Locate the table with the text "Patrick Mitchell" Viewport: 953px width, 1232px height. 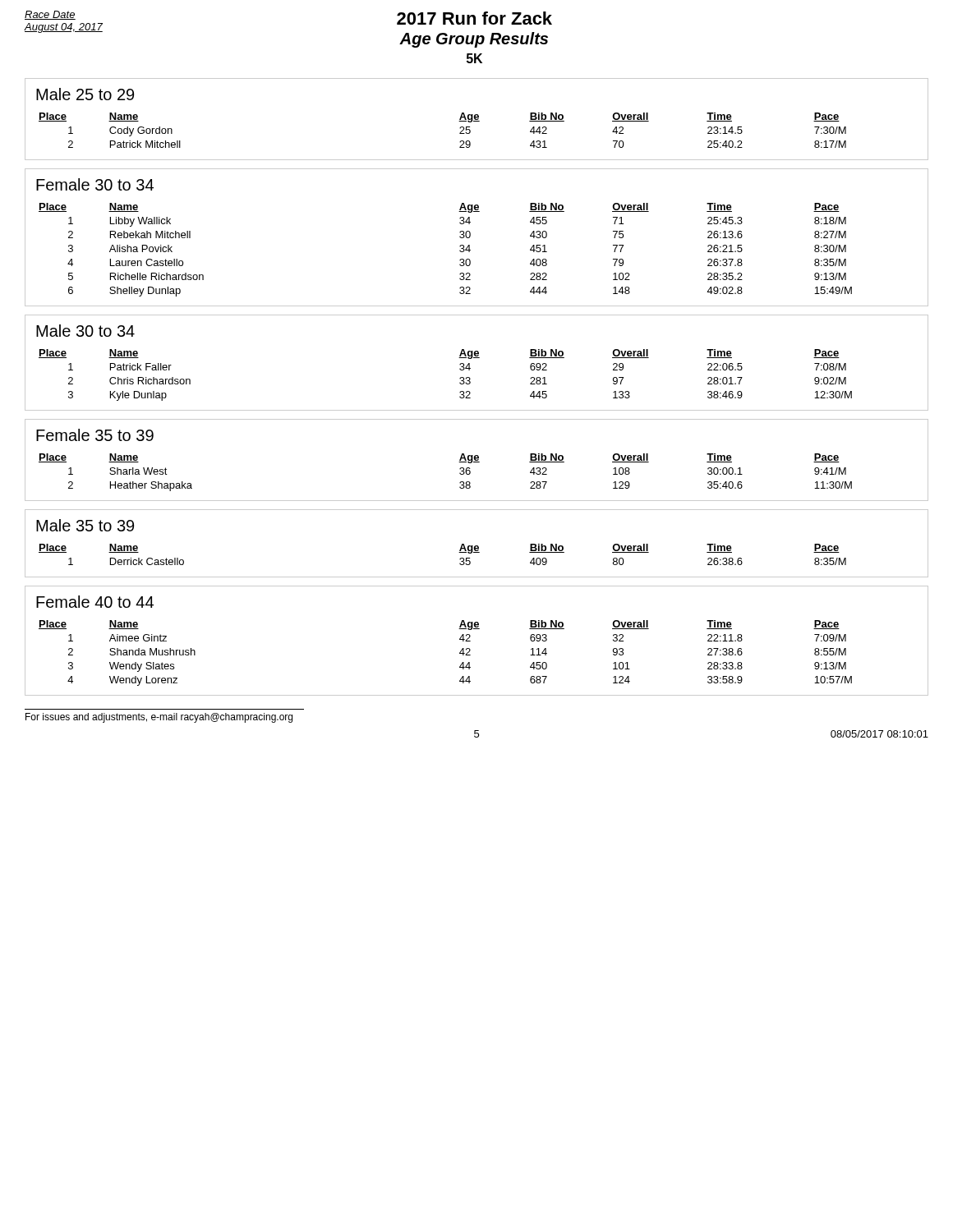tap(476, 130)
